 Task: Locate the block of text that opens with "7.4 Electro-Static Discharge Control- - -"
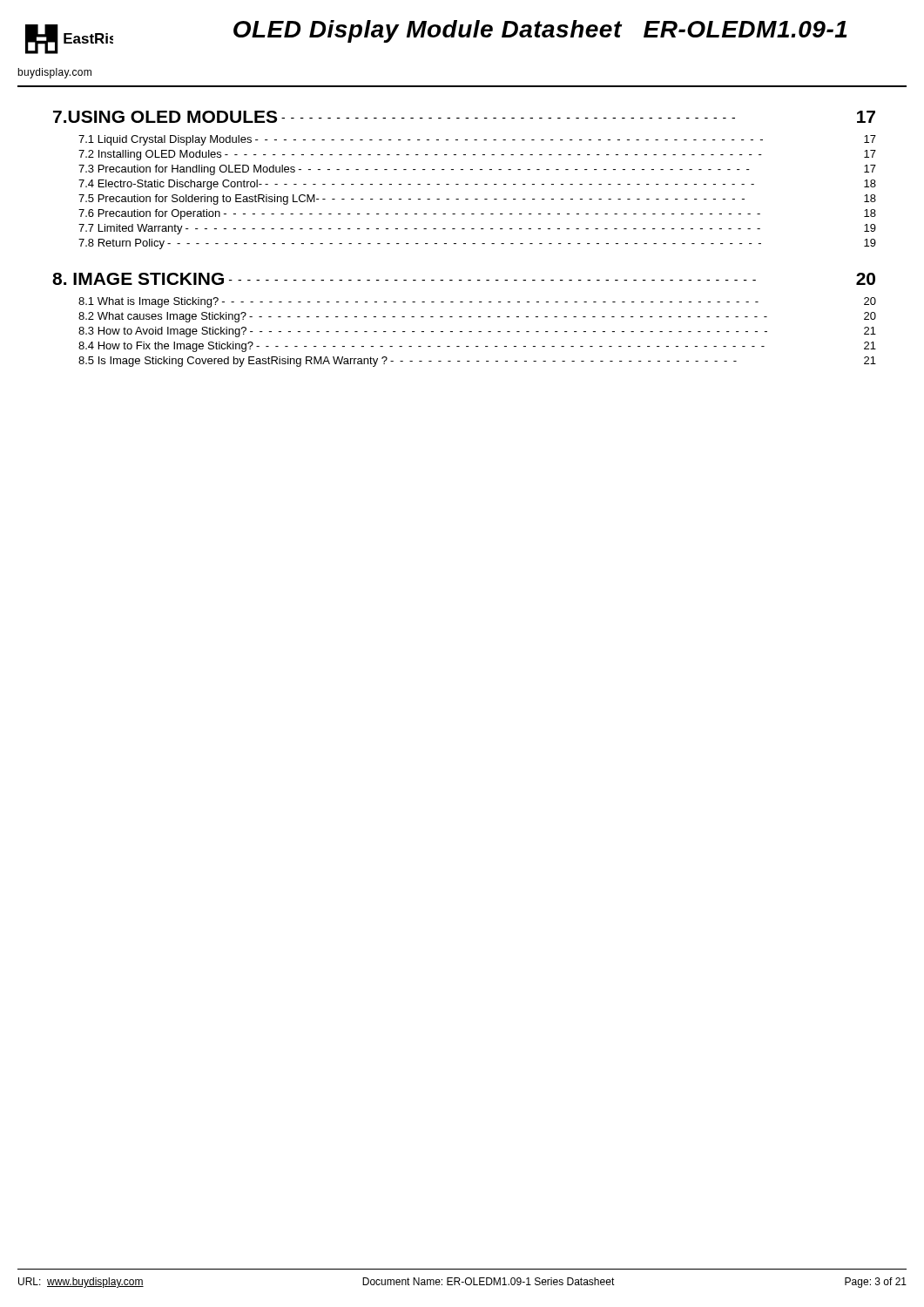tap(477, 183)
